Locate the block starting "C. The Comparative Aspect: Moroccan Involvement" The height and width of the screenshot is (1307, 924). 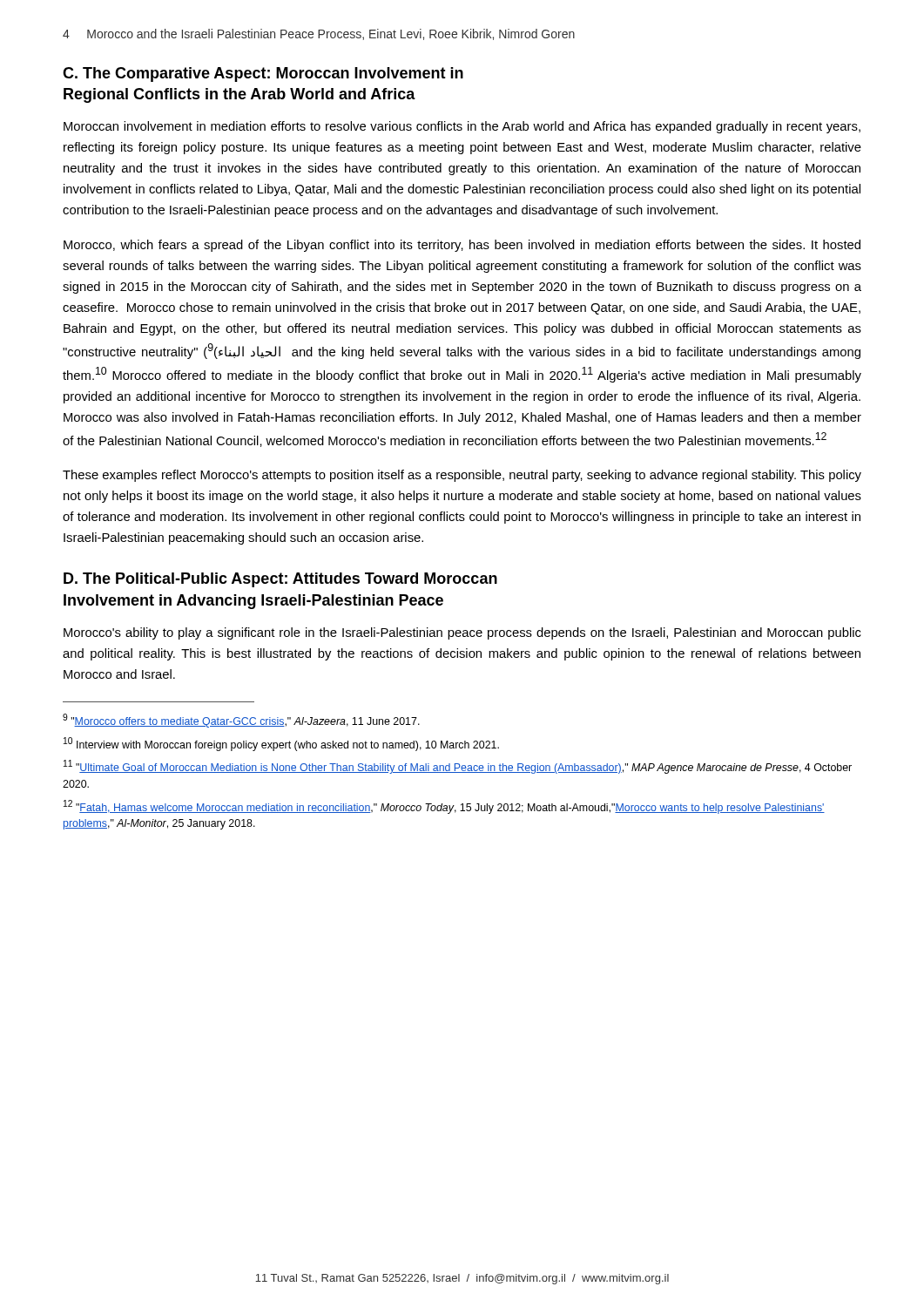click(x=263, y=83)
